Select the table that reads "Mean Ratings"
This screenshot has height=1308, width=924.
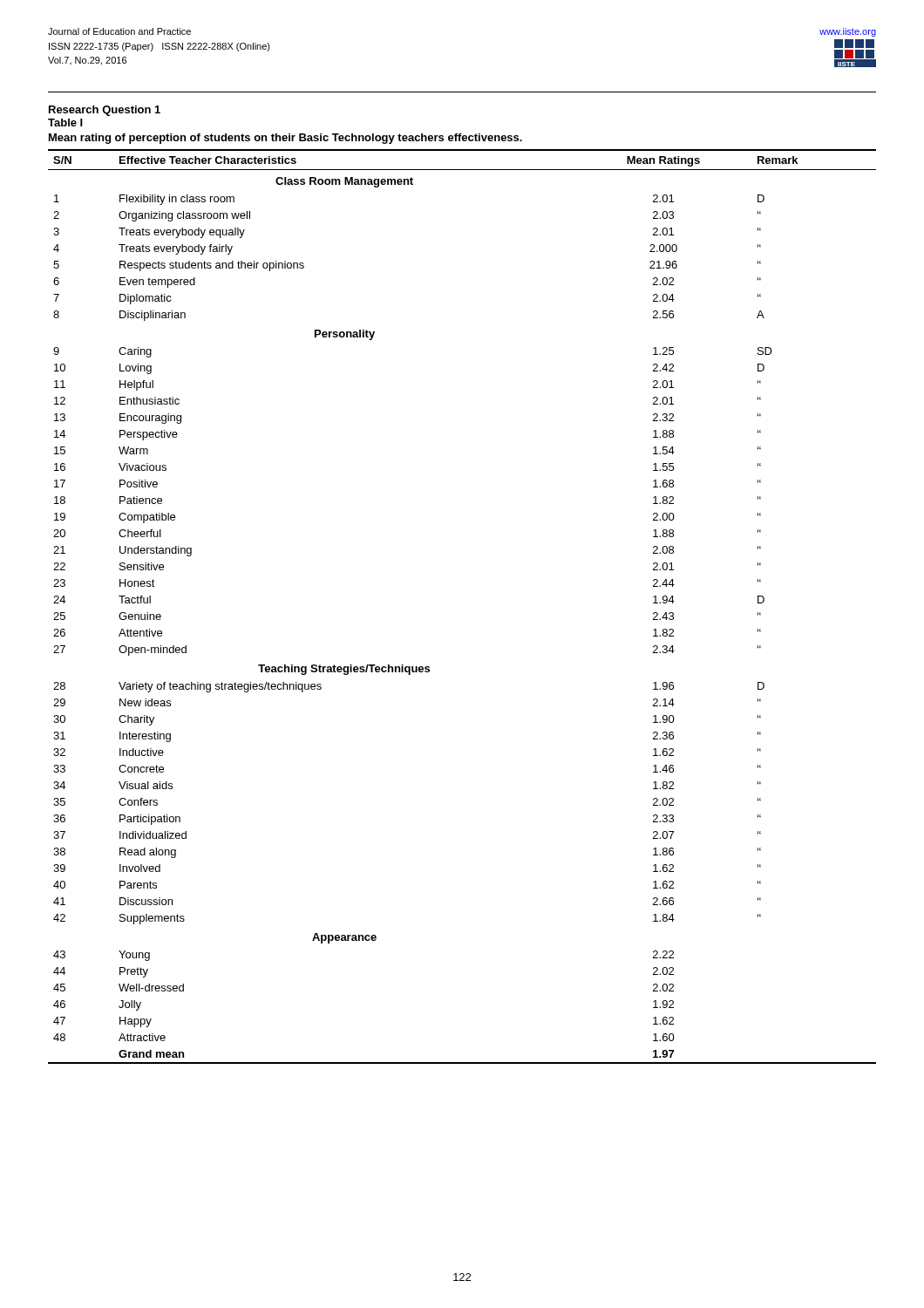tap(462, 606)
